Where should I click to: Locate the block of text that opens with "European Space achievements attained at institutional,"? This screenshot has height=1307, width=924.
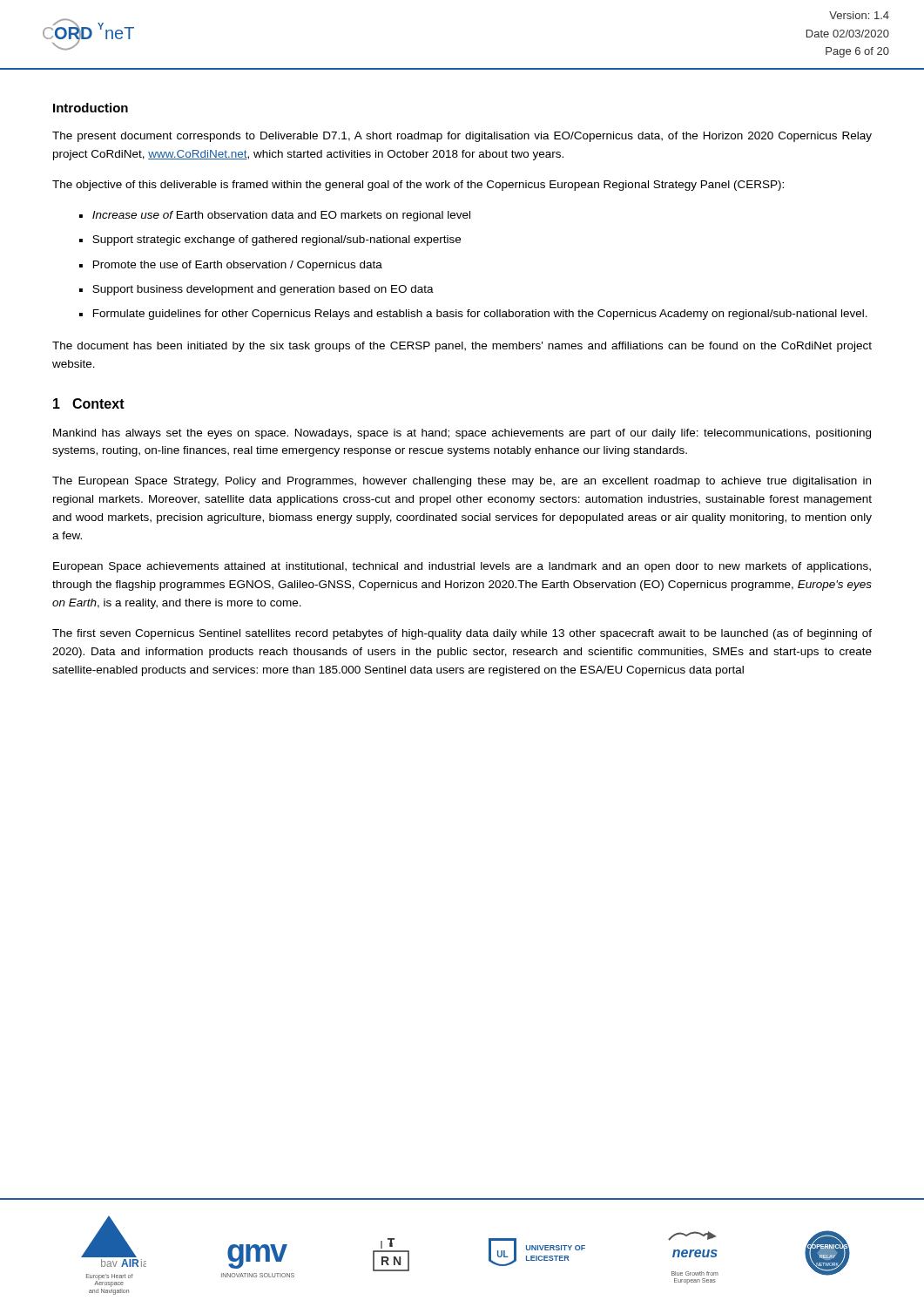pyautogui.click(x=462, y=584)
